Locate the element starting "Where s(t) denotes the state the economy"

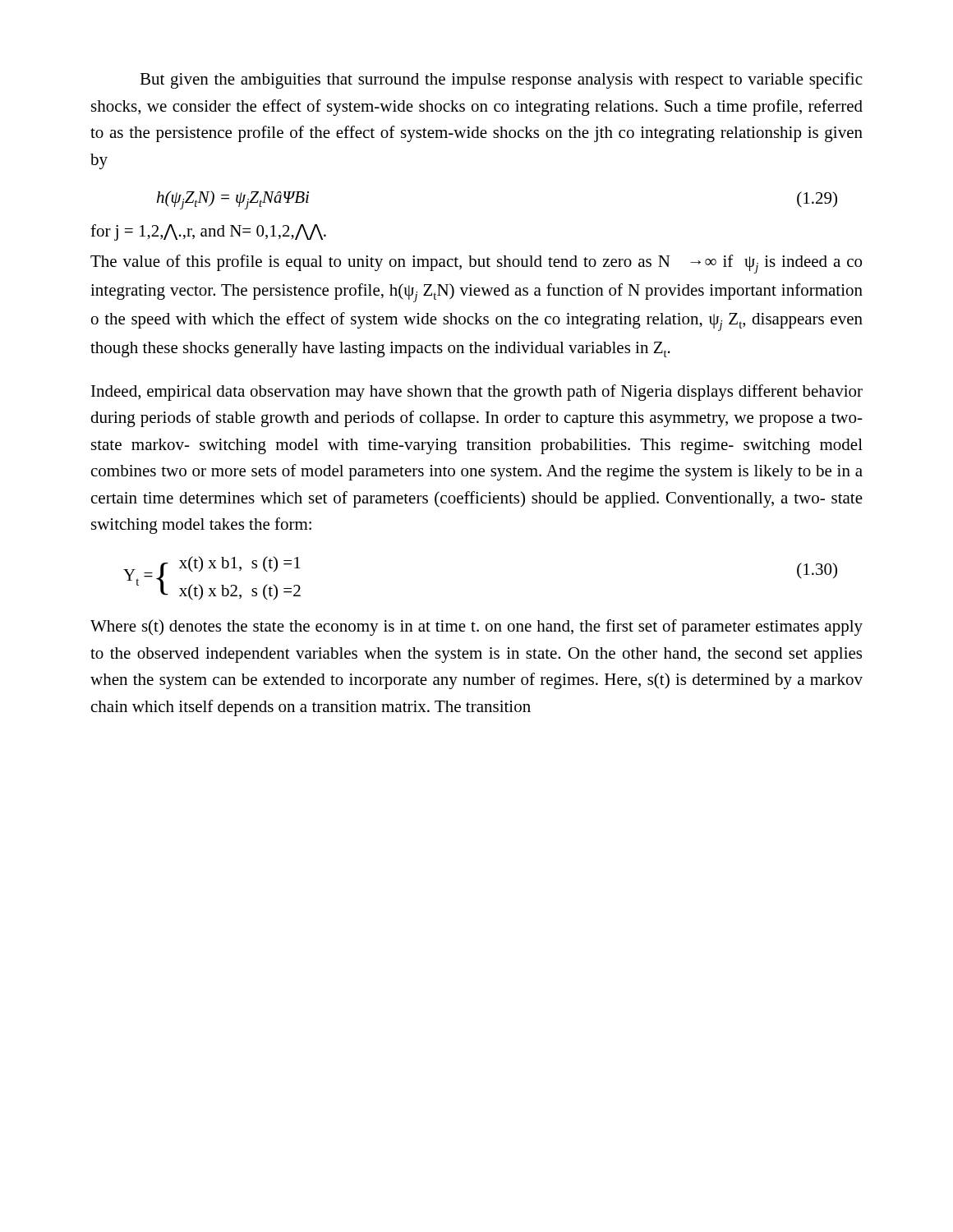[476, 666]
